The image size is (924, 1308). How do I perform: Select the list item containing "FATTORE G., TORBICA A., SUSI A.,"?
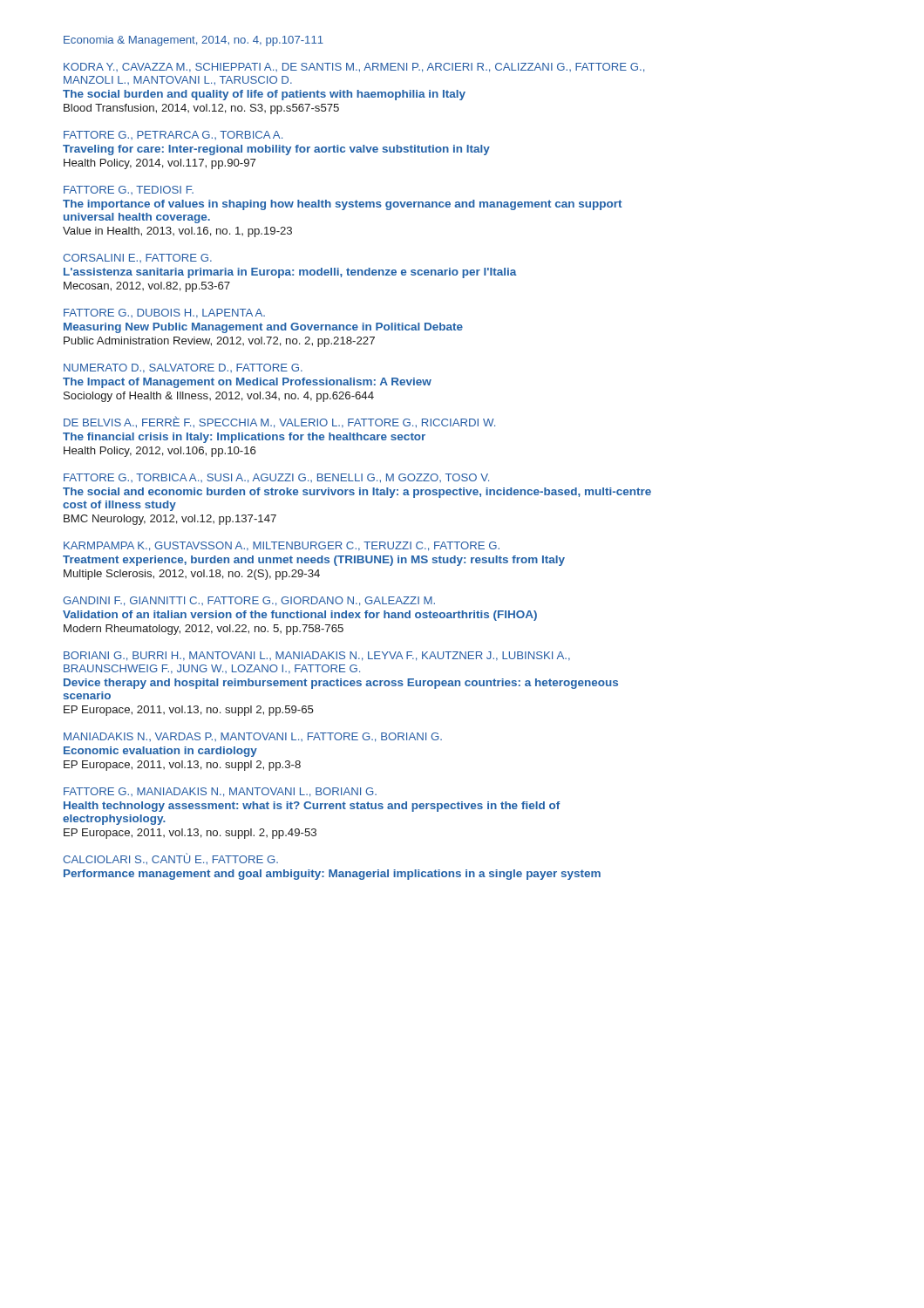462,498
